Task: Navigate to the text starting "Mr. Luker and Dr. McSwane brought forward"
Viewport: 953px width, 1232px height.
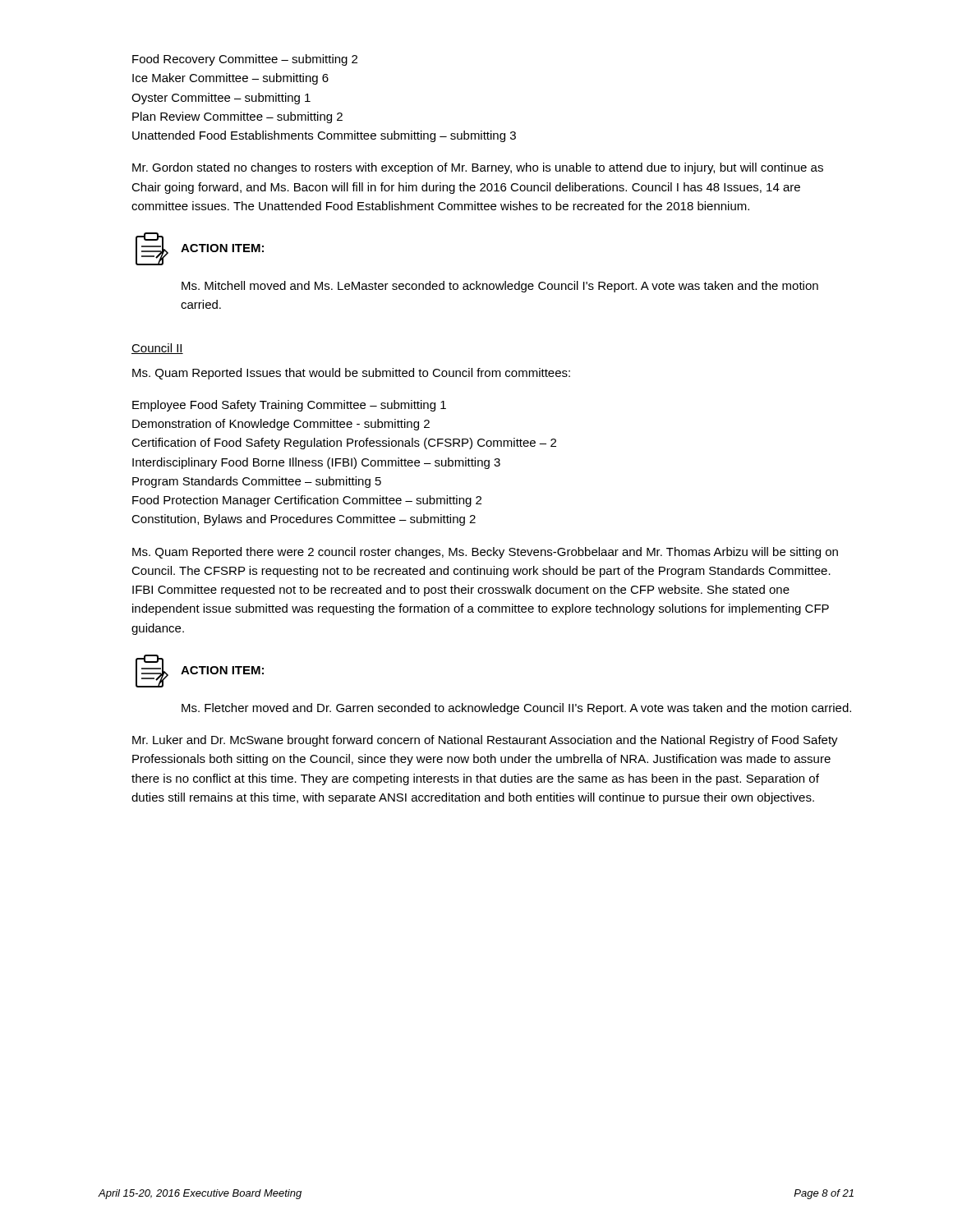Action: pos(485,768)
